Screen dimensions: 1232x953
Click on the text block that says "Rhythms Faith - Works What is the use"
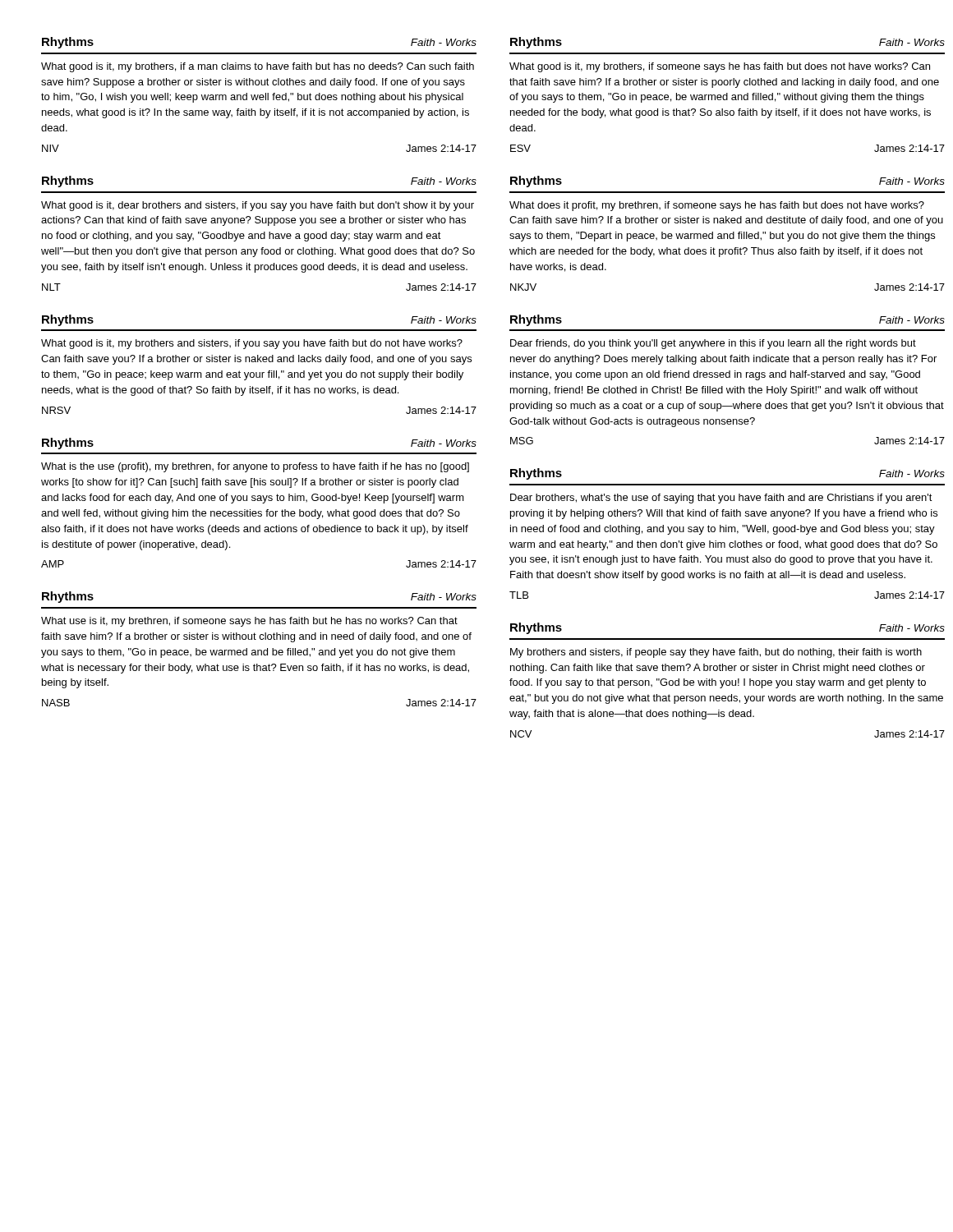pos(259,503)
